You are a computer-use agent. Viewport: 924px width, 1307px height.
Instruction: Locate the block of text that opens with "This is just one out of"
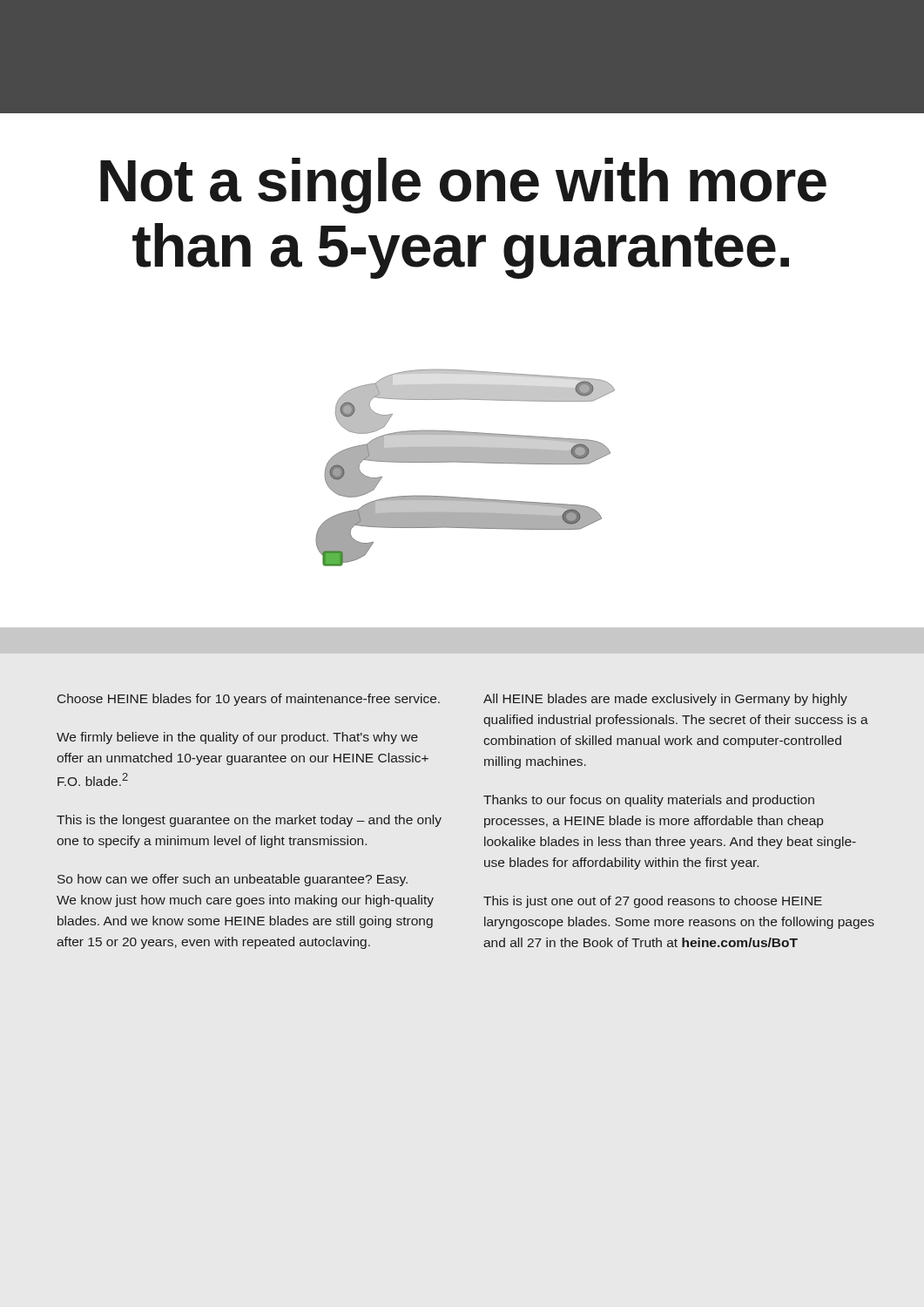(x=679, y=922)
